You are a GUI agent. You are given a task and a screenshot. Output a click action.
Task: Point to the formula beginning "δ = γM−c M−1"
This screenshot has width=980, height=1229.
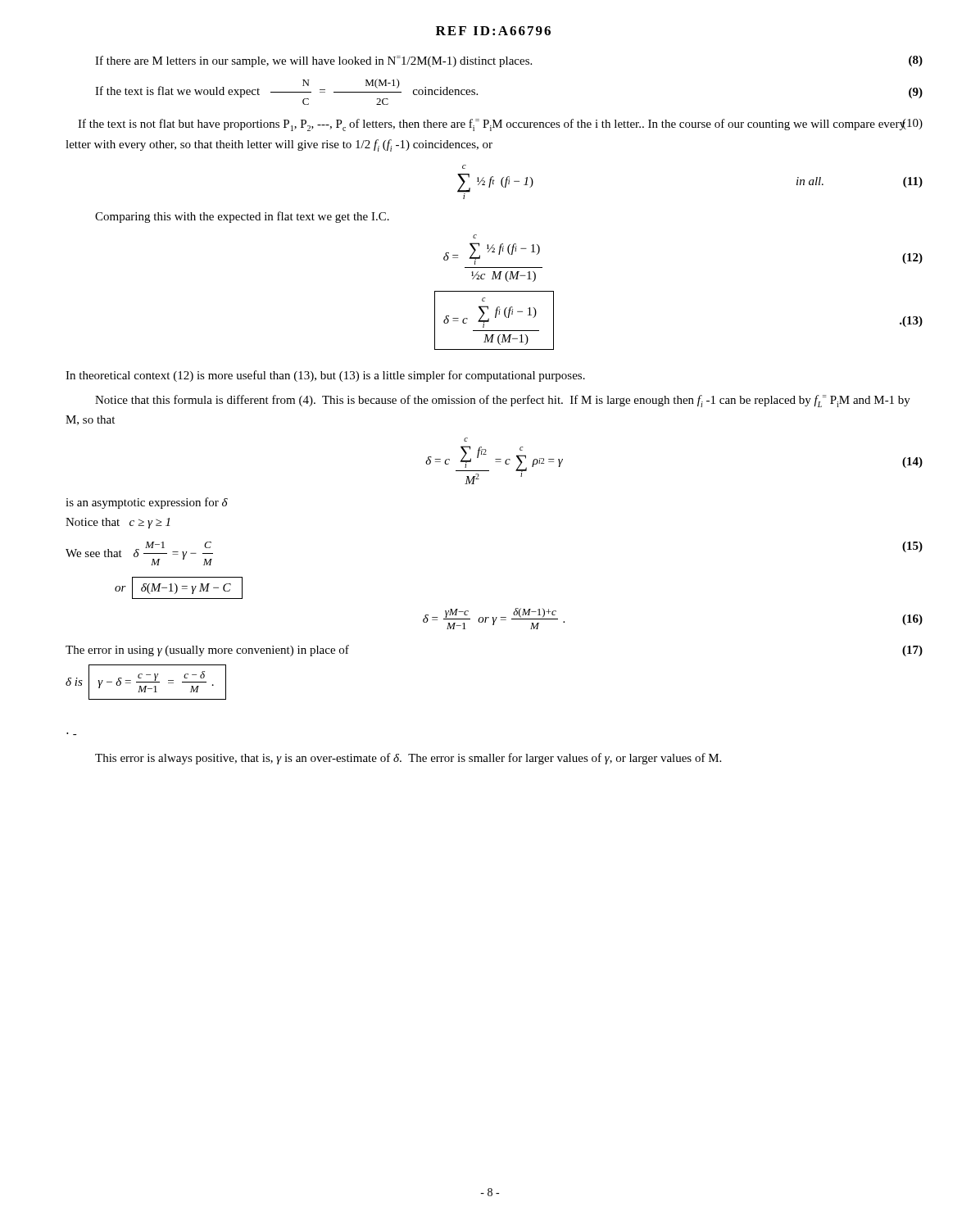click(457, 619)
